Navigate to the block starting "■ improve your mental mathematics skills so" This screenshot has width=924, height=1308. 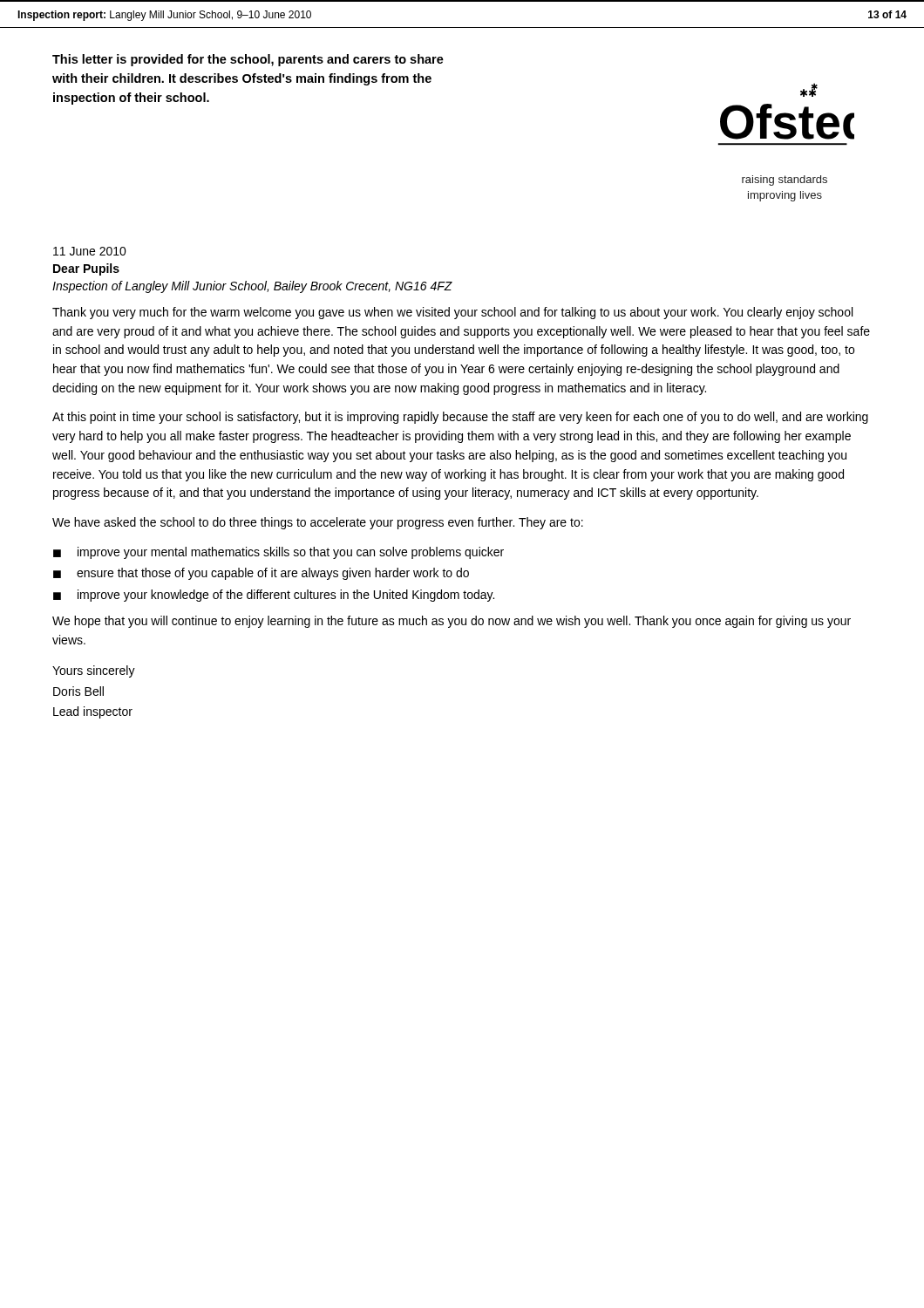462,553
